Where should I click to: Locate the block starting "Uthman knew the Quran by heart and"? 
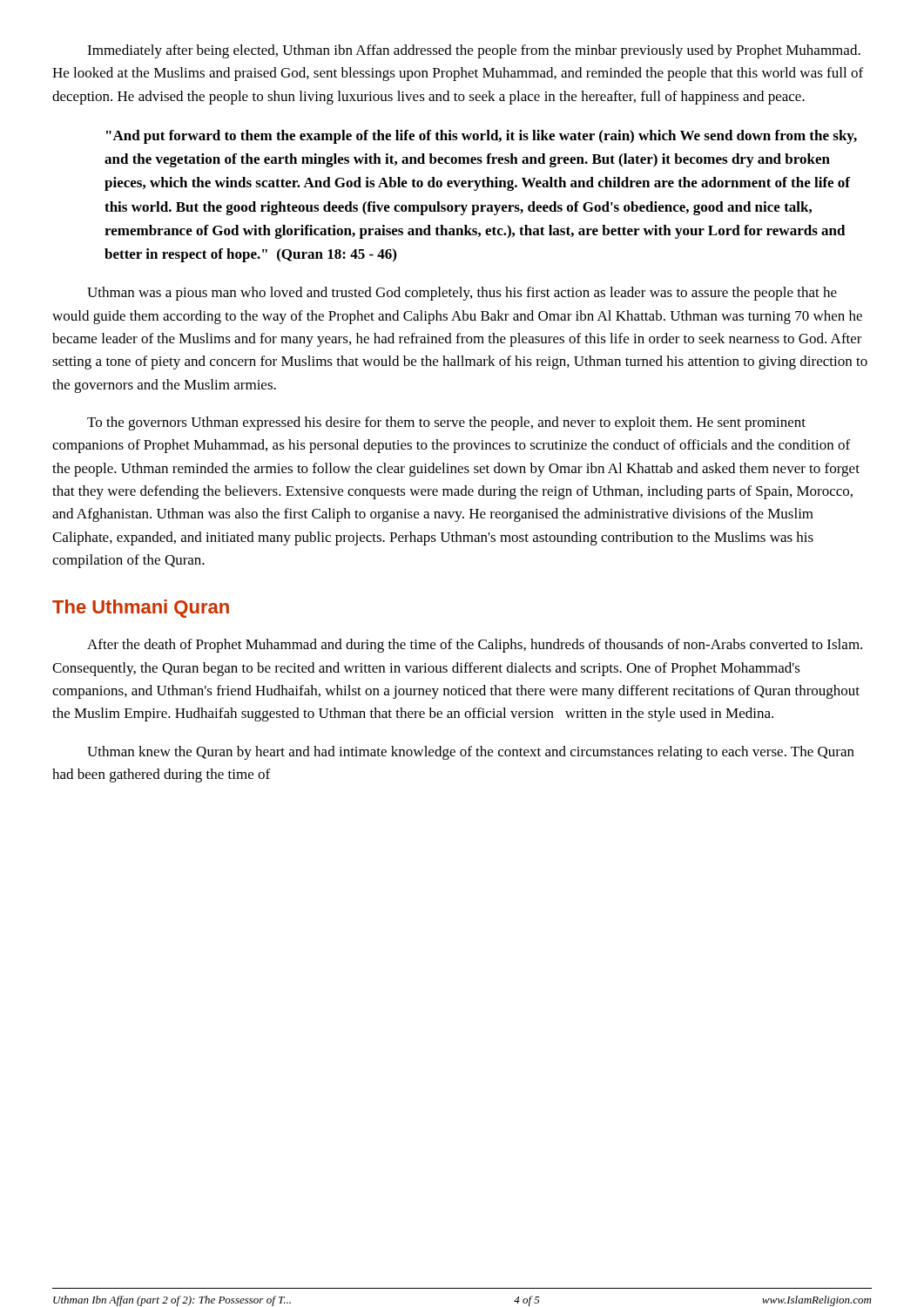pos(462,763)
